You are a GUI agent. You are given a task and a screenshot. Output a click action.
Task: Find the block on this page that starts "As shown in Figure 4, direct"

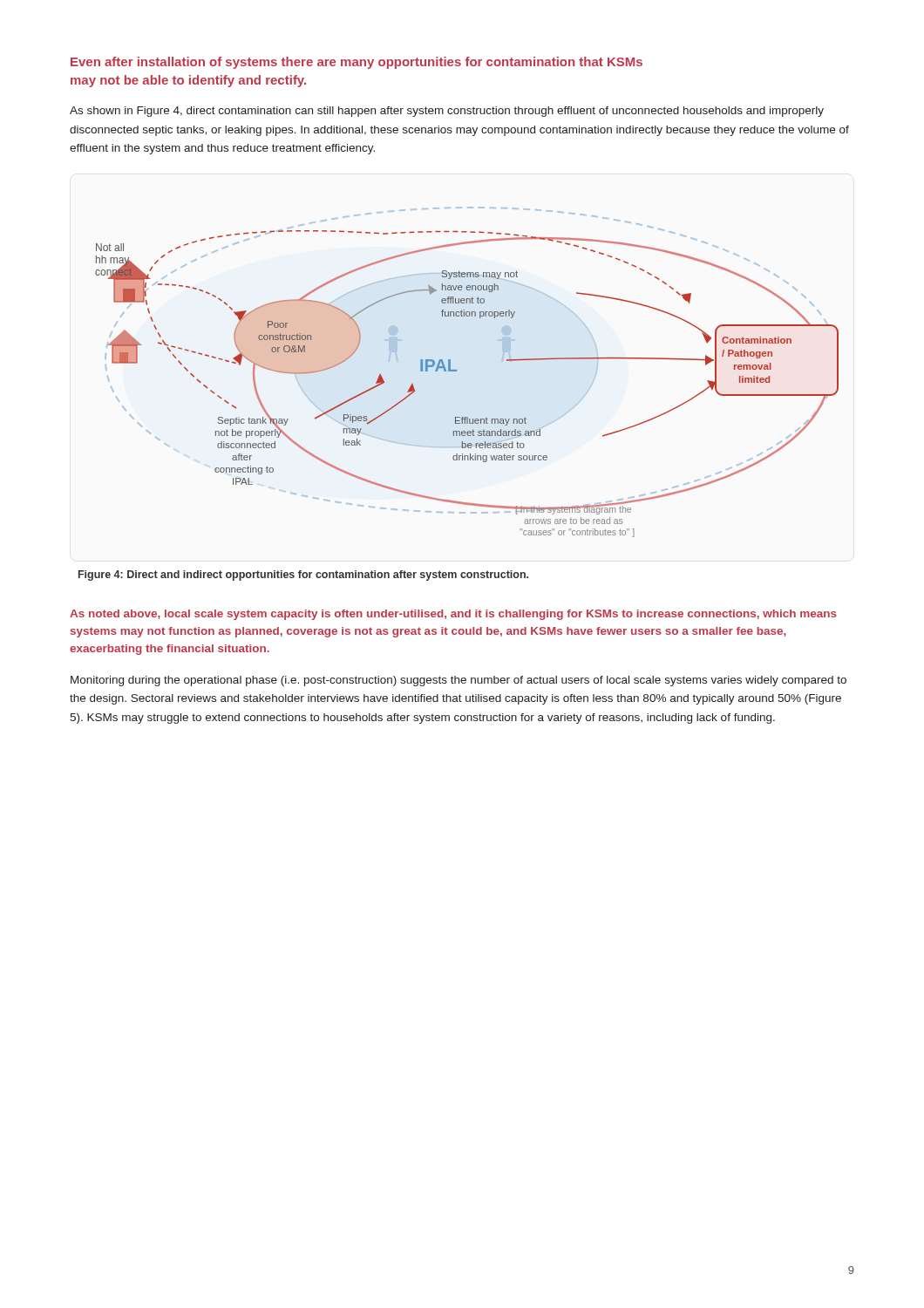[x=459, y=129]
